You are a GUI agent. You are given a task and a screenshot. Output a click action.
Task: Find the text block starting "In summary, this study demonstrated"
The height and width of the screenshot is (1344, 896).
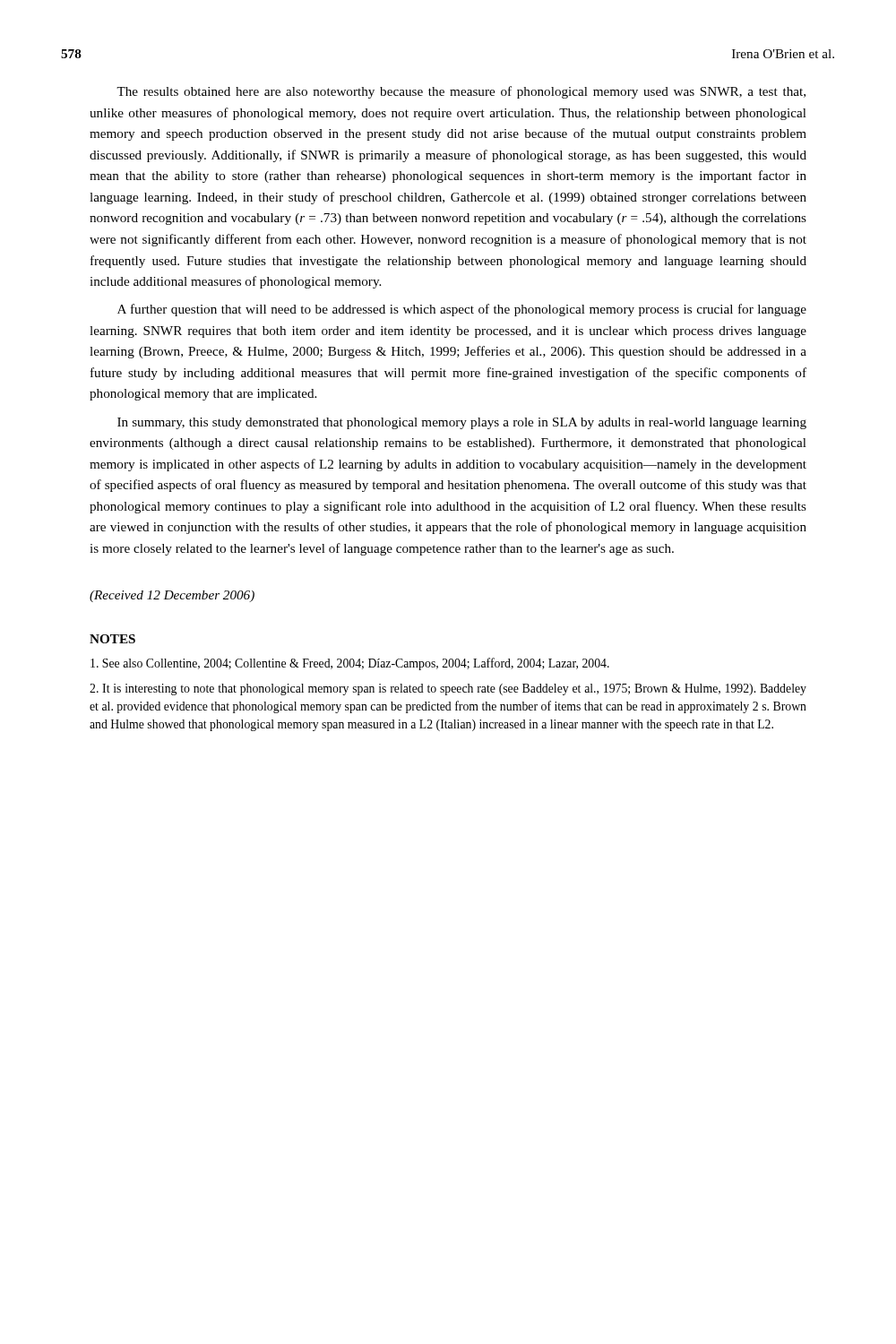(448, 485)
